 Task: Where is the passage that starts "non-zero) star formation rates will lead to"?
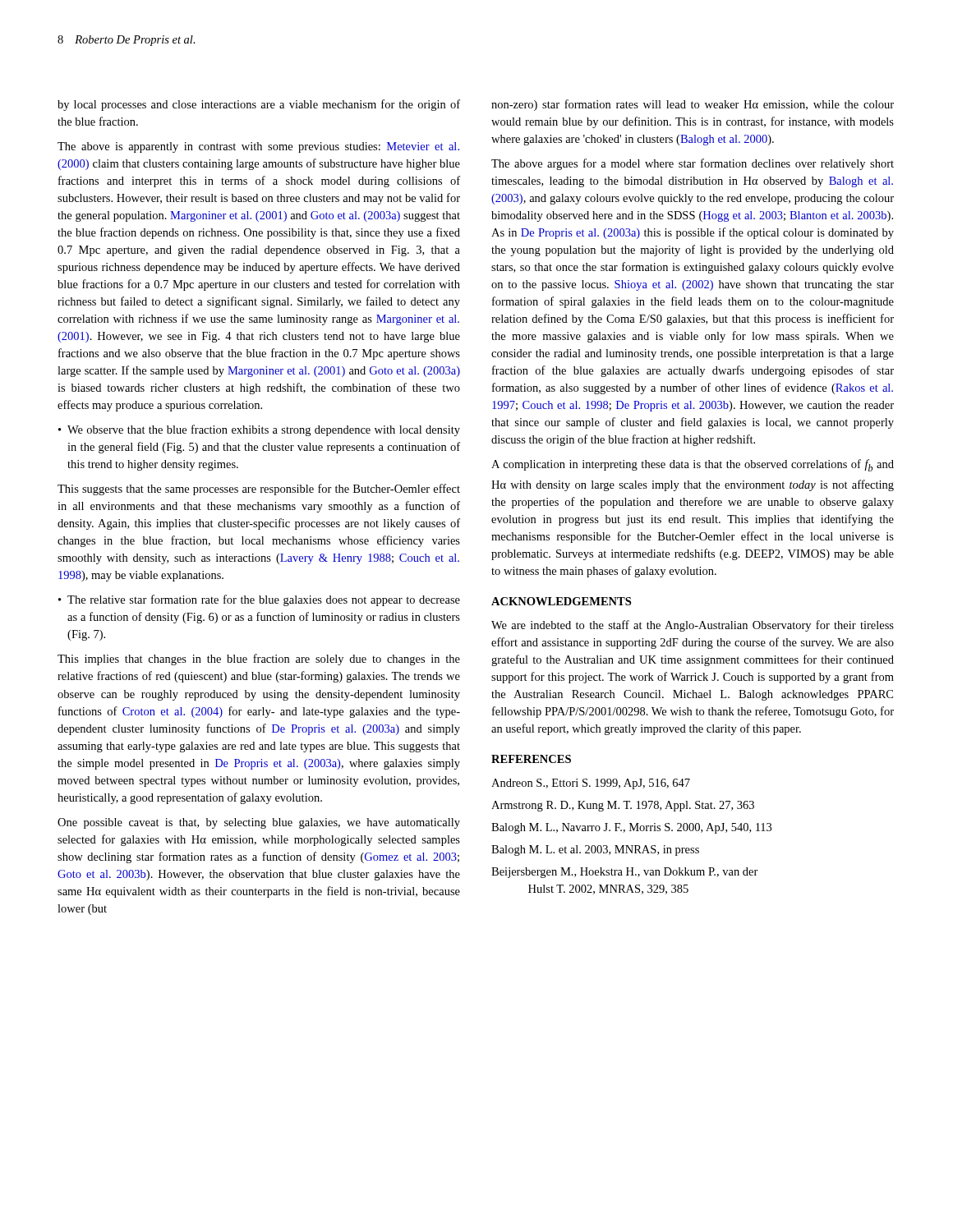693,122
